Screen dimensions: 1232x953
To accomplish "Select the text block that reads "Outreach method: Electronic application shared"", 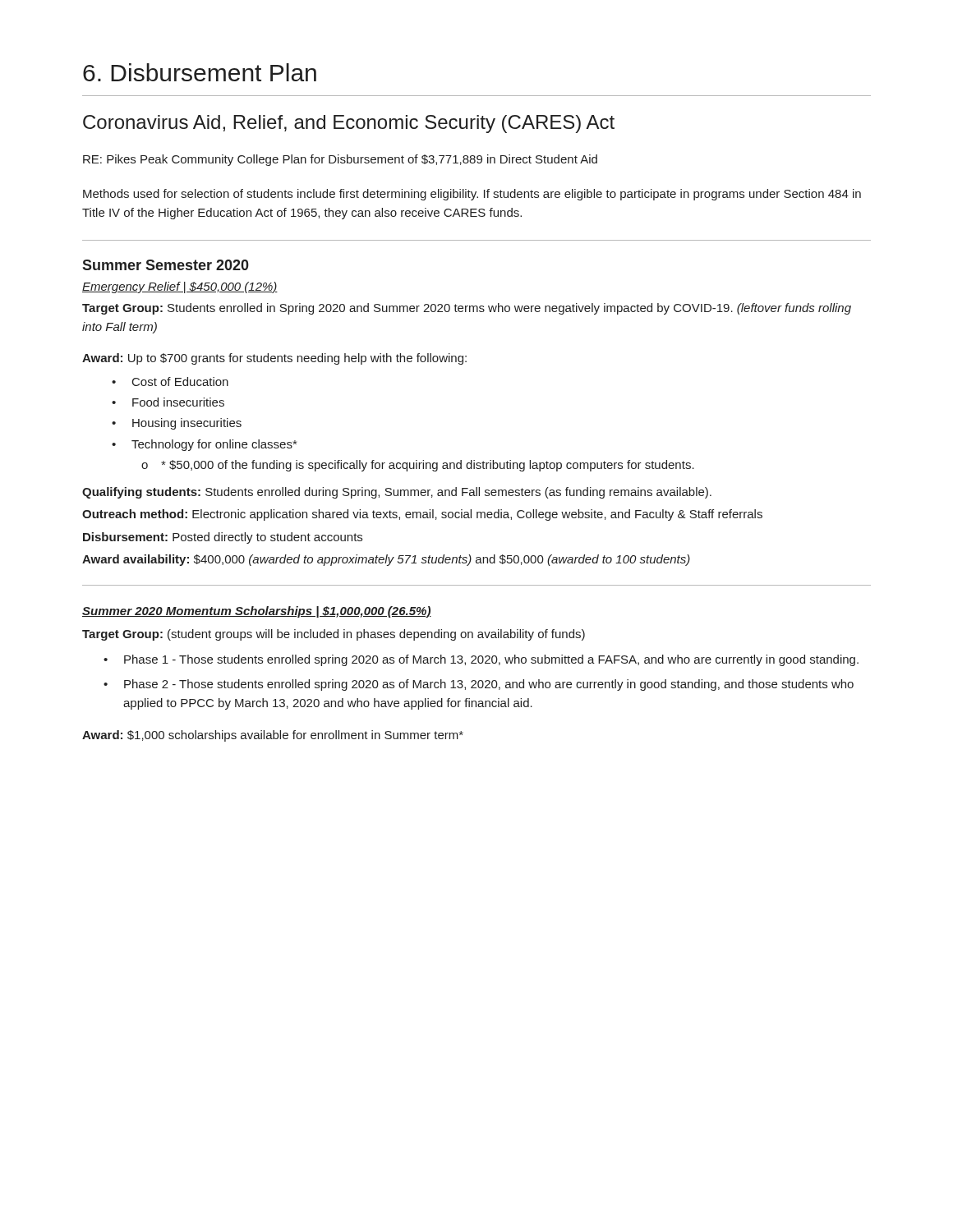I will pos(422,514).
